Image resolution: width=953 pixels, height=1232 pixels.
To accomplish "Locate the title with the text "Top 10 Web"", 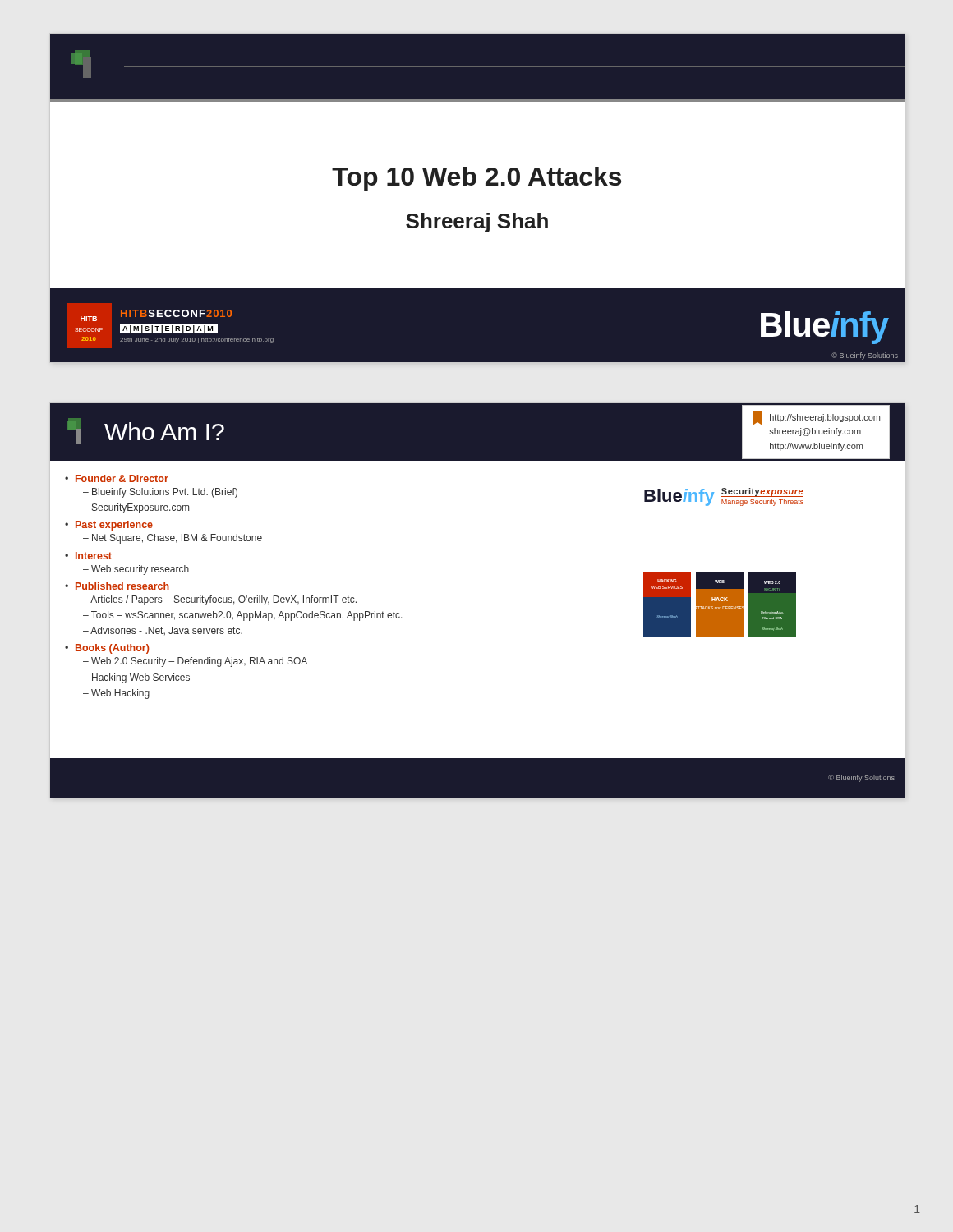I will pos(477,177).
